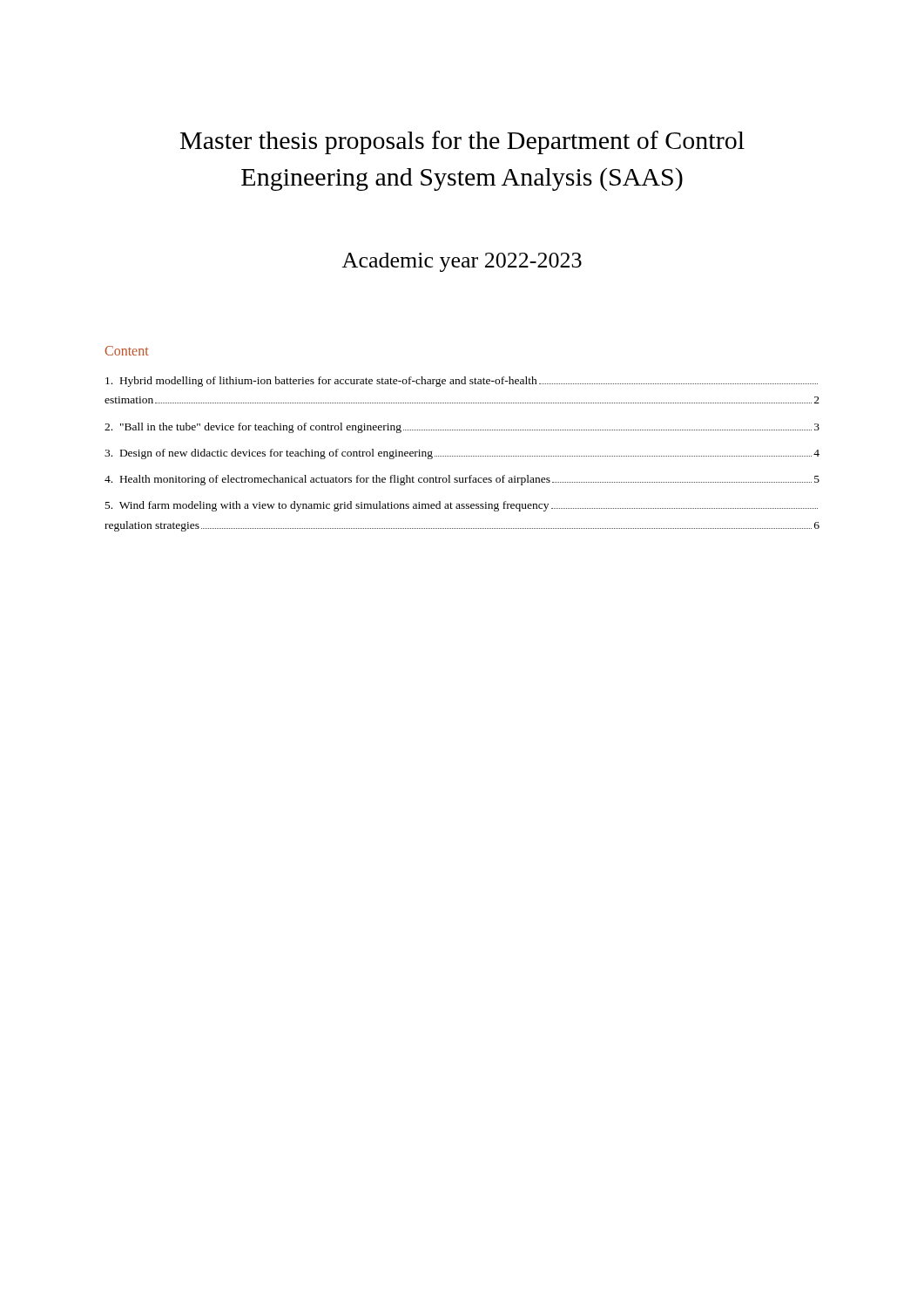Find the text block starting "4. Health monitoring"

click(462, 479)
